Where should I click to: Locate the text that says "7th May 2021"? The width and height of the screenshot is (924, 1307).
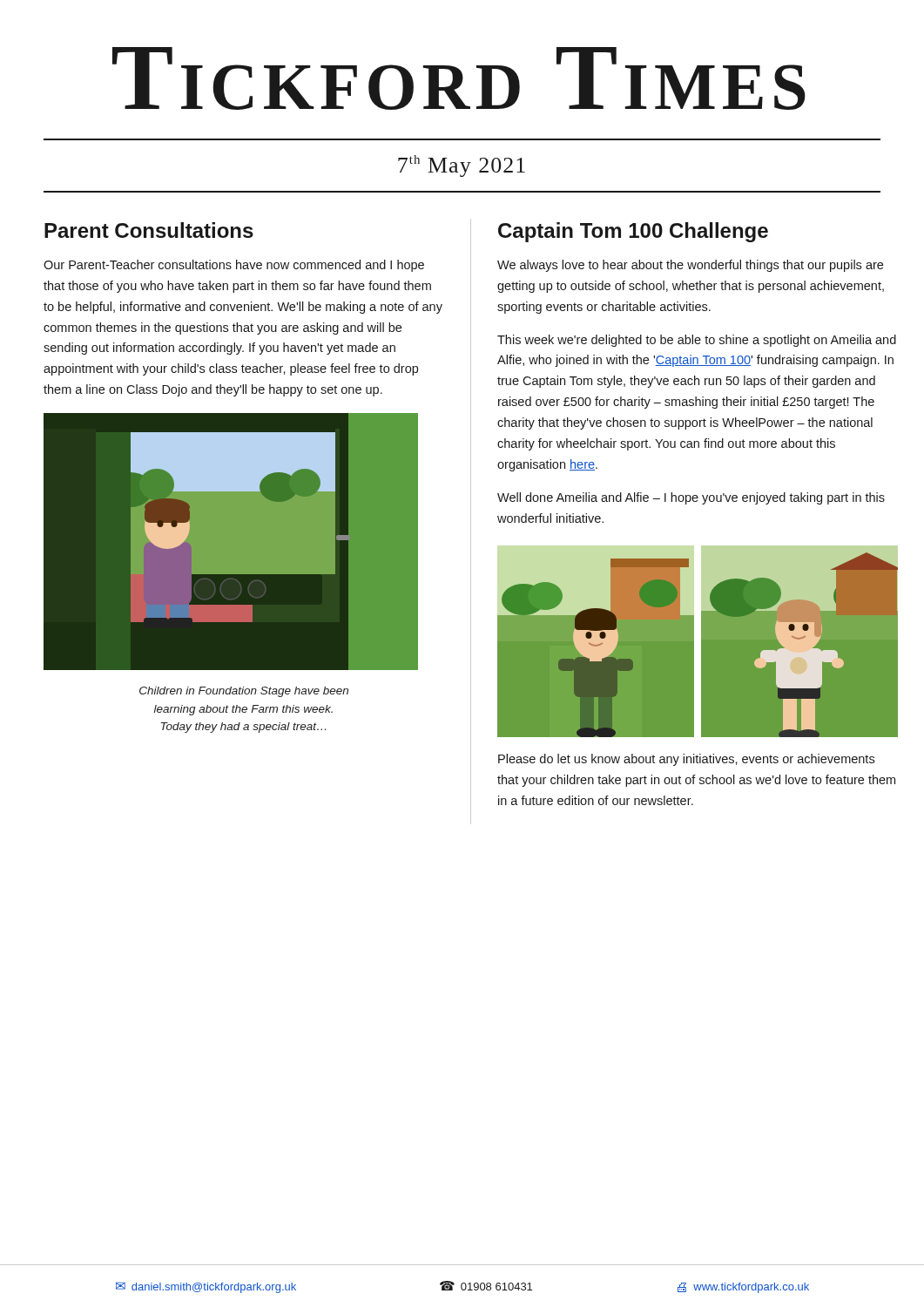tap(462, 165)
